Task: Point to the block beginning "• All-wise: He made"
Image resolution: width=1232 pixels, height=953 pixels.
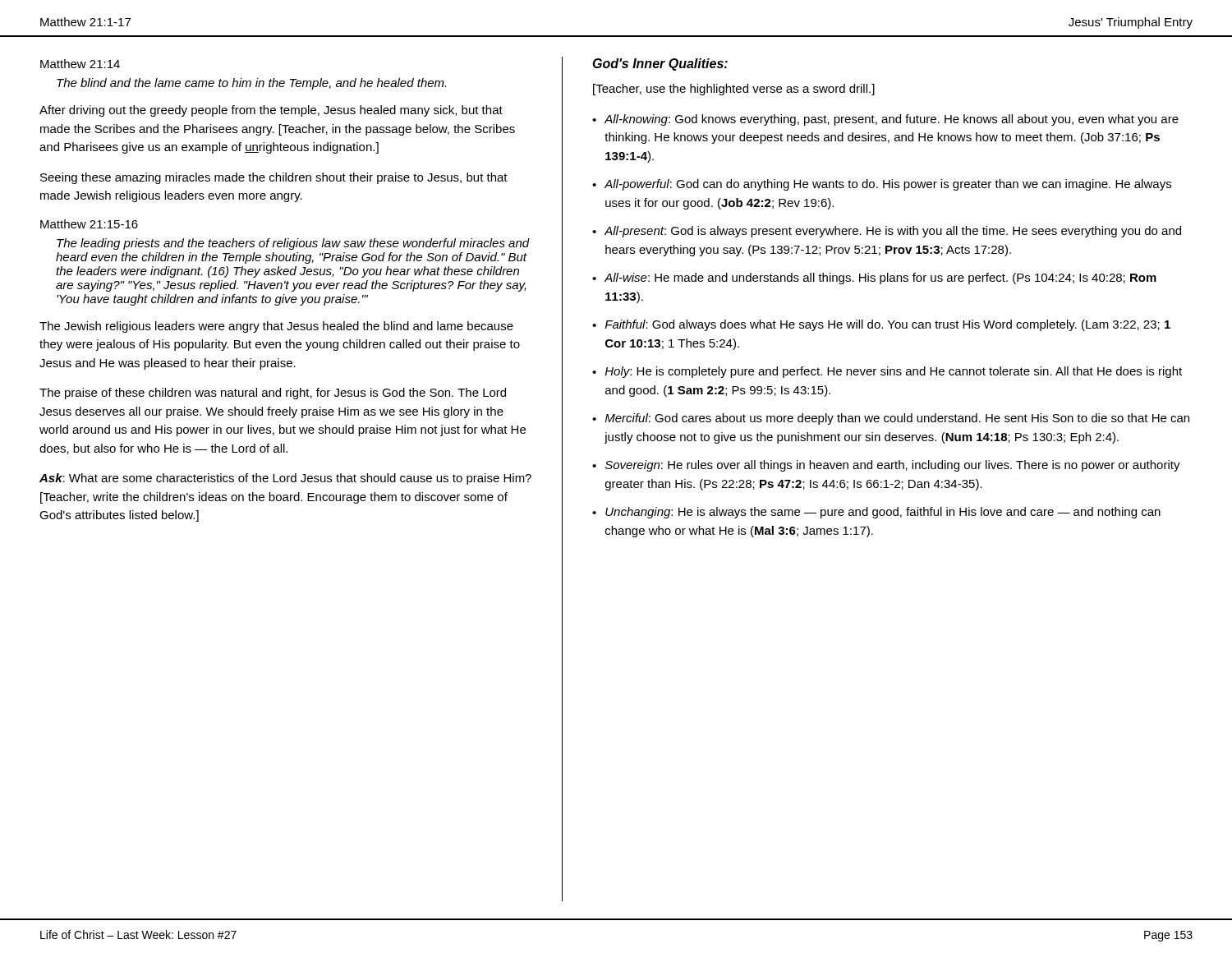Action: tap(892, 287)
